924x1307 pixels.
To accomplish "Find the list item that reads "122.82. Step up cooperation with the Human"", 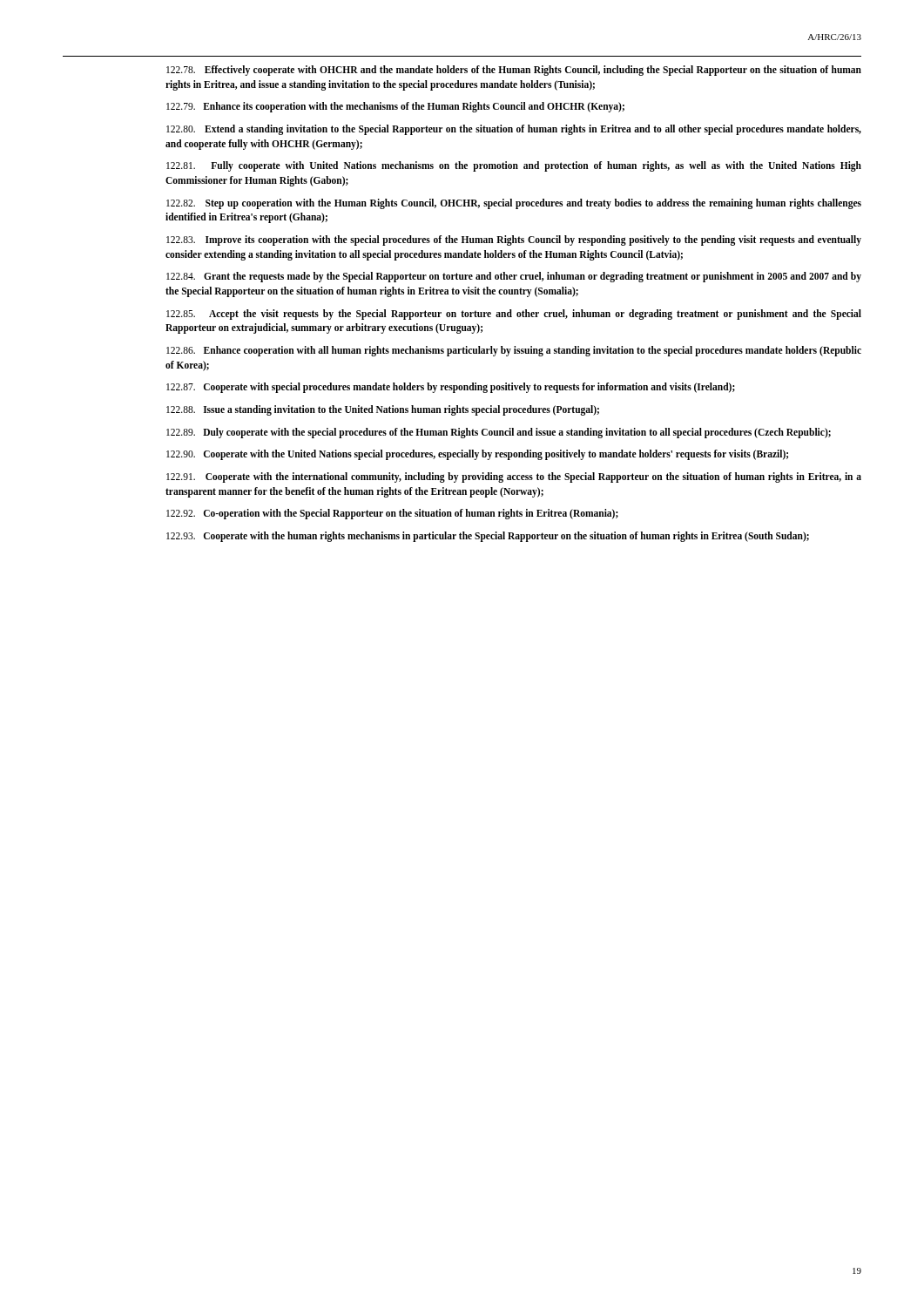I will coord(513,210).
